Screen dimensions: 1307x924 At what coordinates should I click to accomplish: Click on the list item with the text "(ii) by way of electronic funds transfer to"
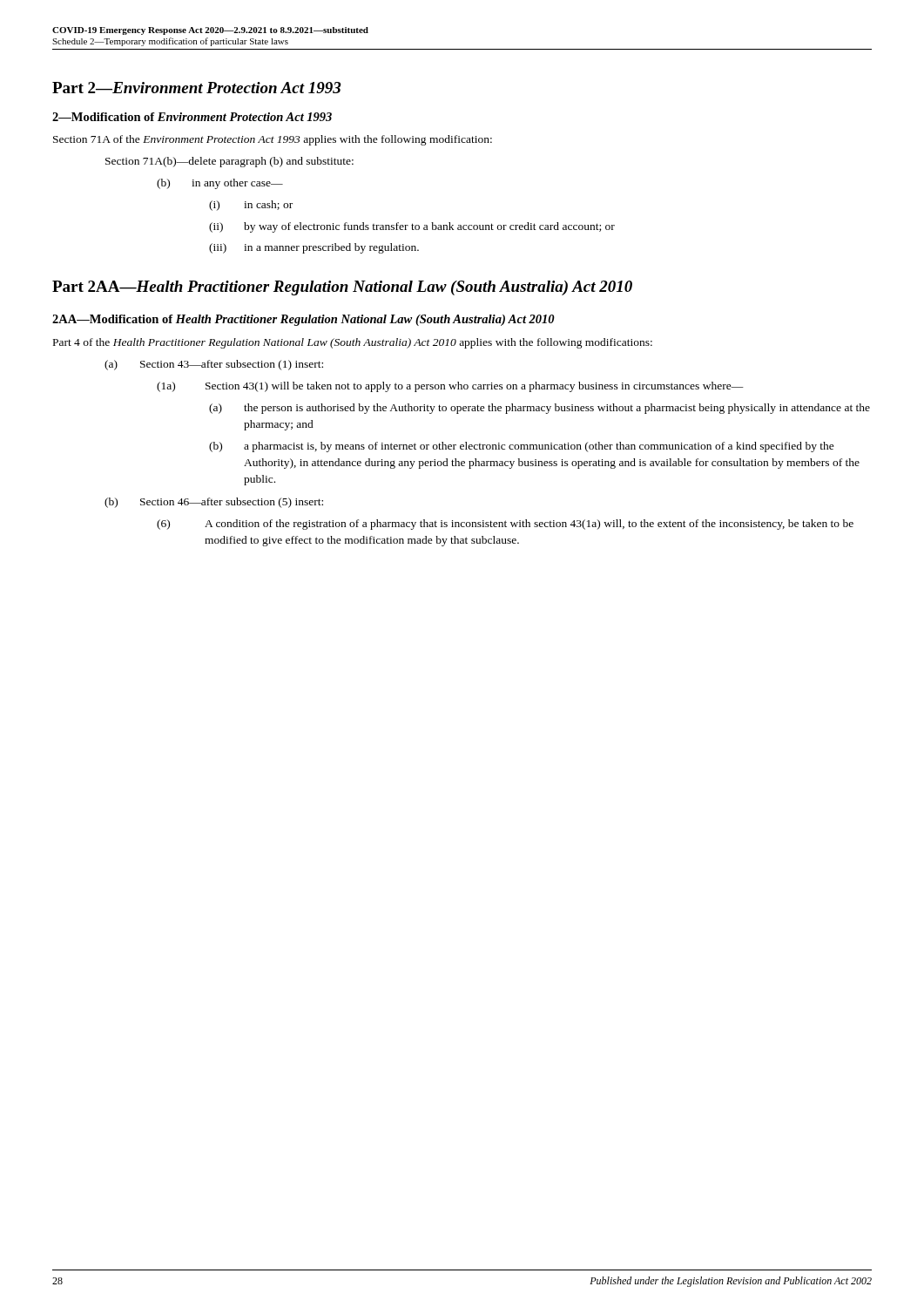click(x=540, y=227)
